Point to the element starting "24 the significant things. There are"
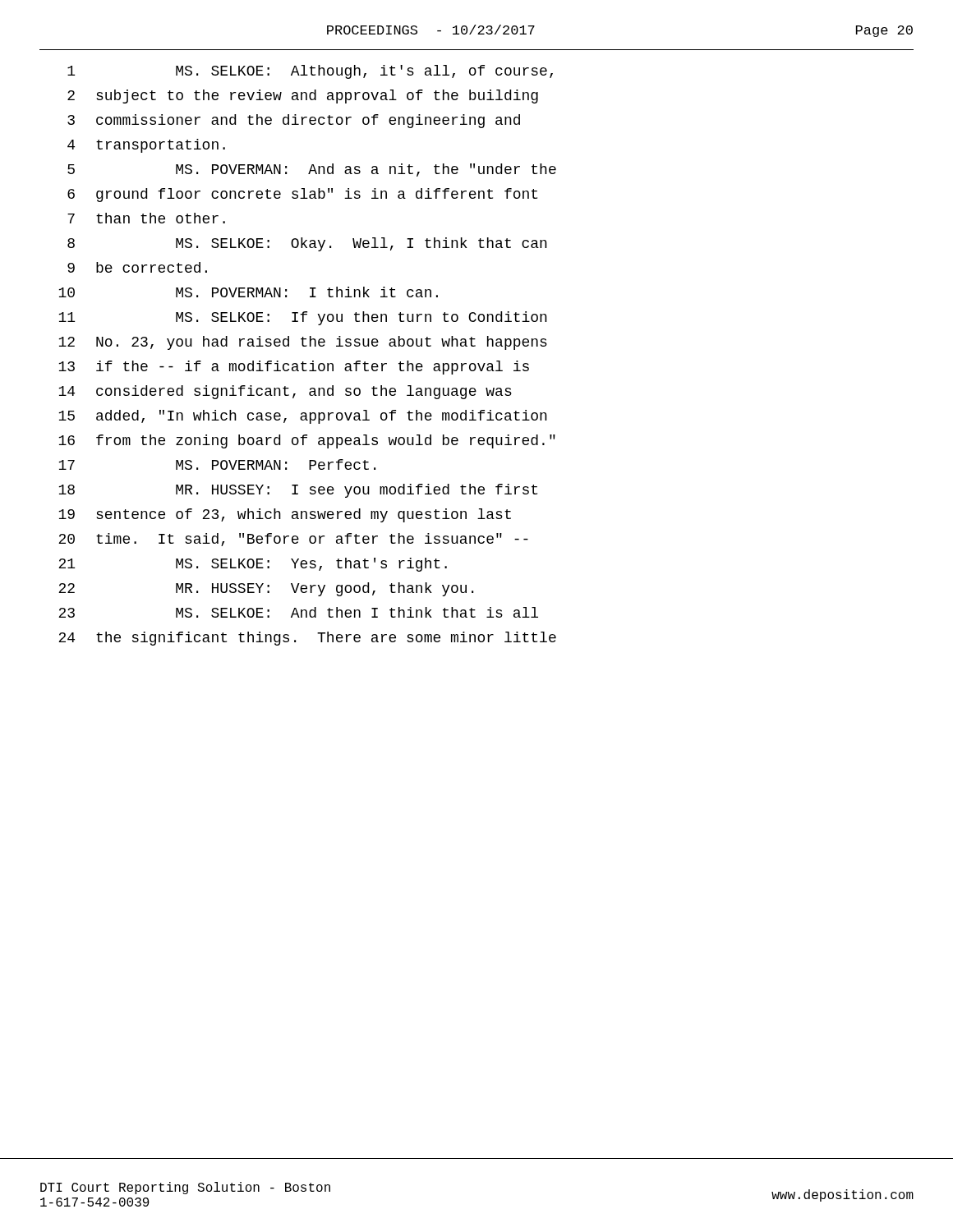 pos(476,638)
